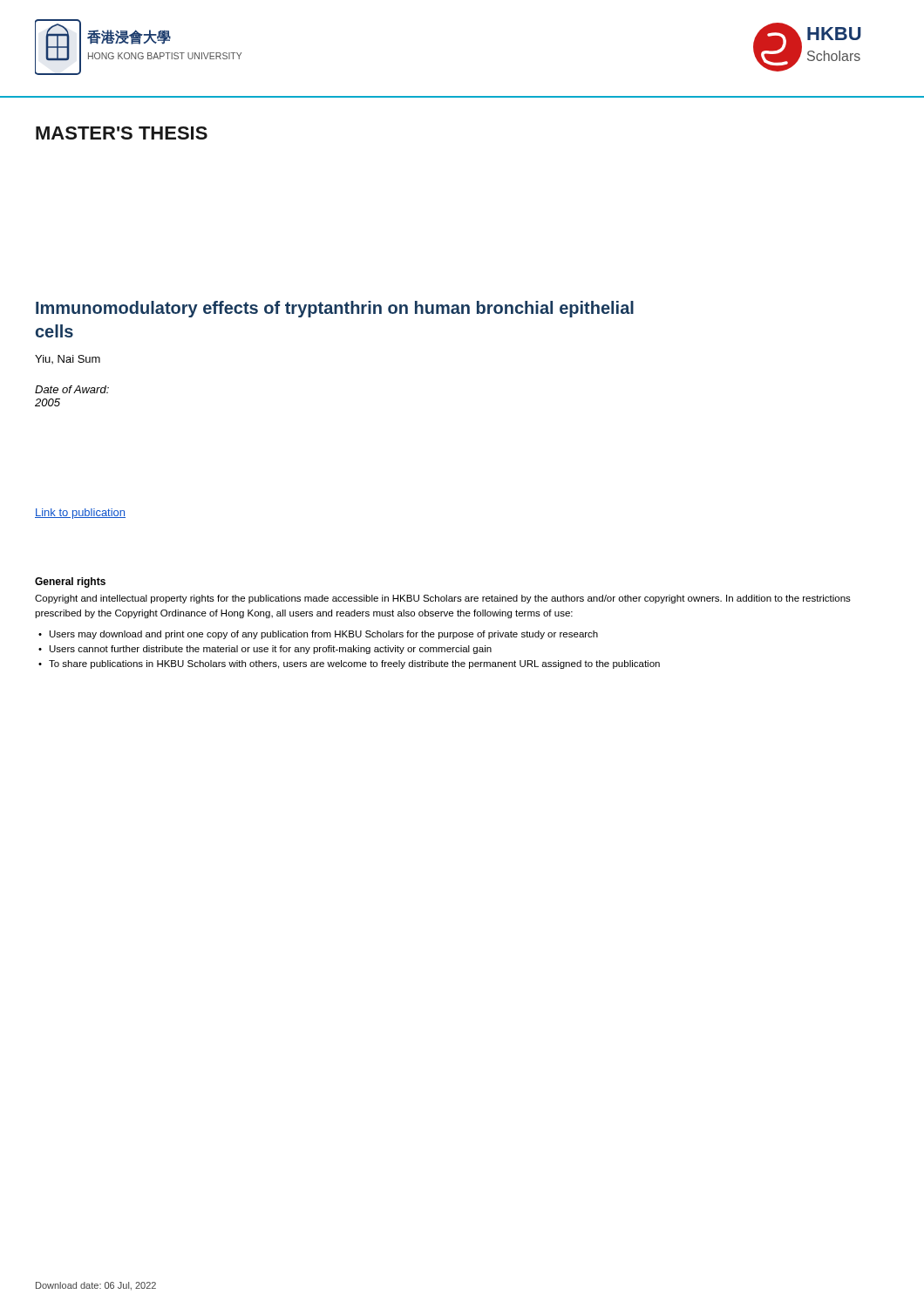The height and width of the screenshot is (1308, 924).
Task: Select the element starting "General rights"
Action: 70,582
